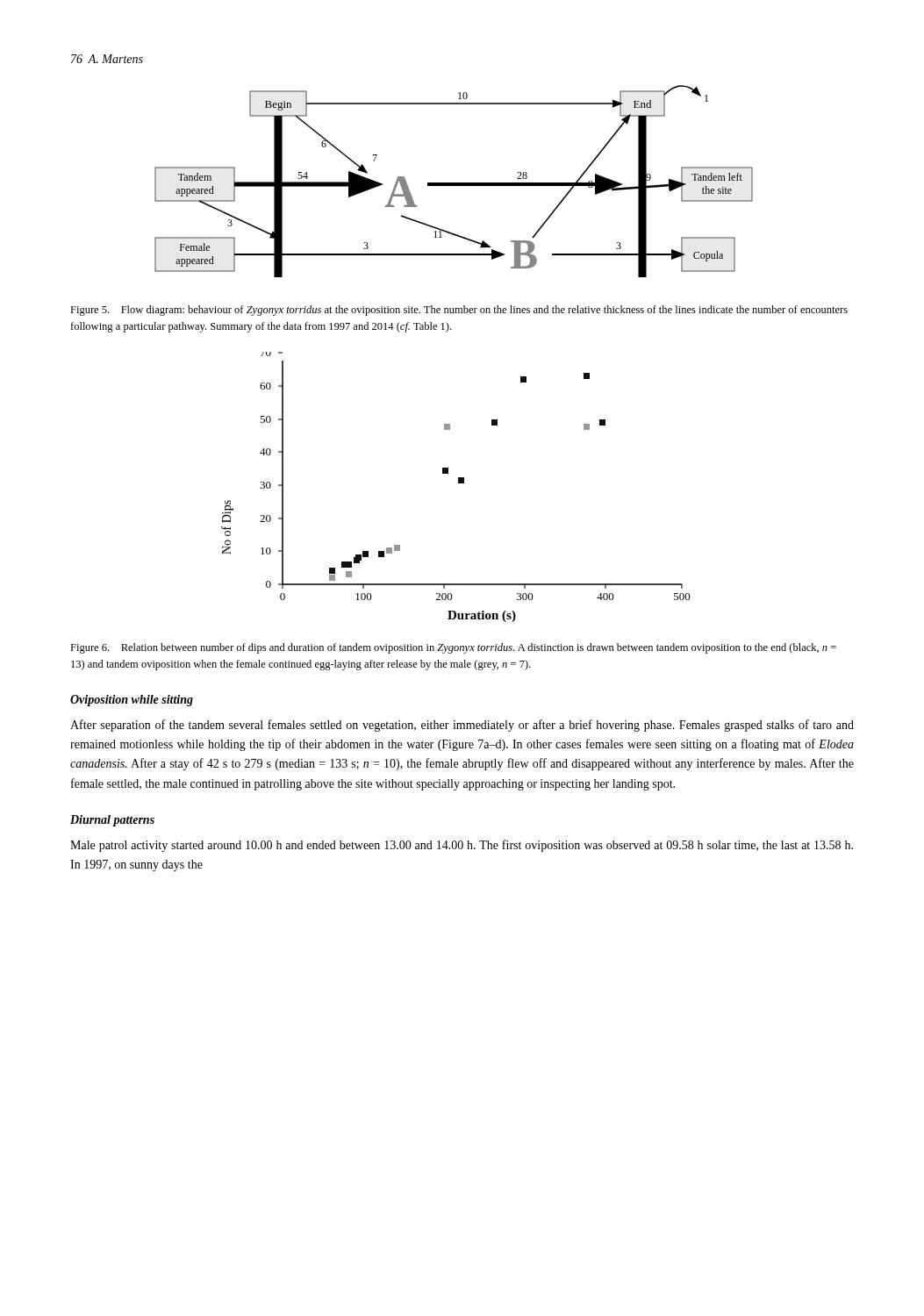Where is the caption that starts "Figure 6. Relation between number"?

pyautogui.click(x=453, y=656)
